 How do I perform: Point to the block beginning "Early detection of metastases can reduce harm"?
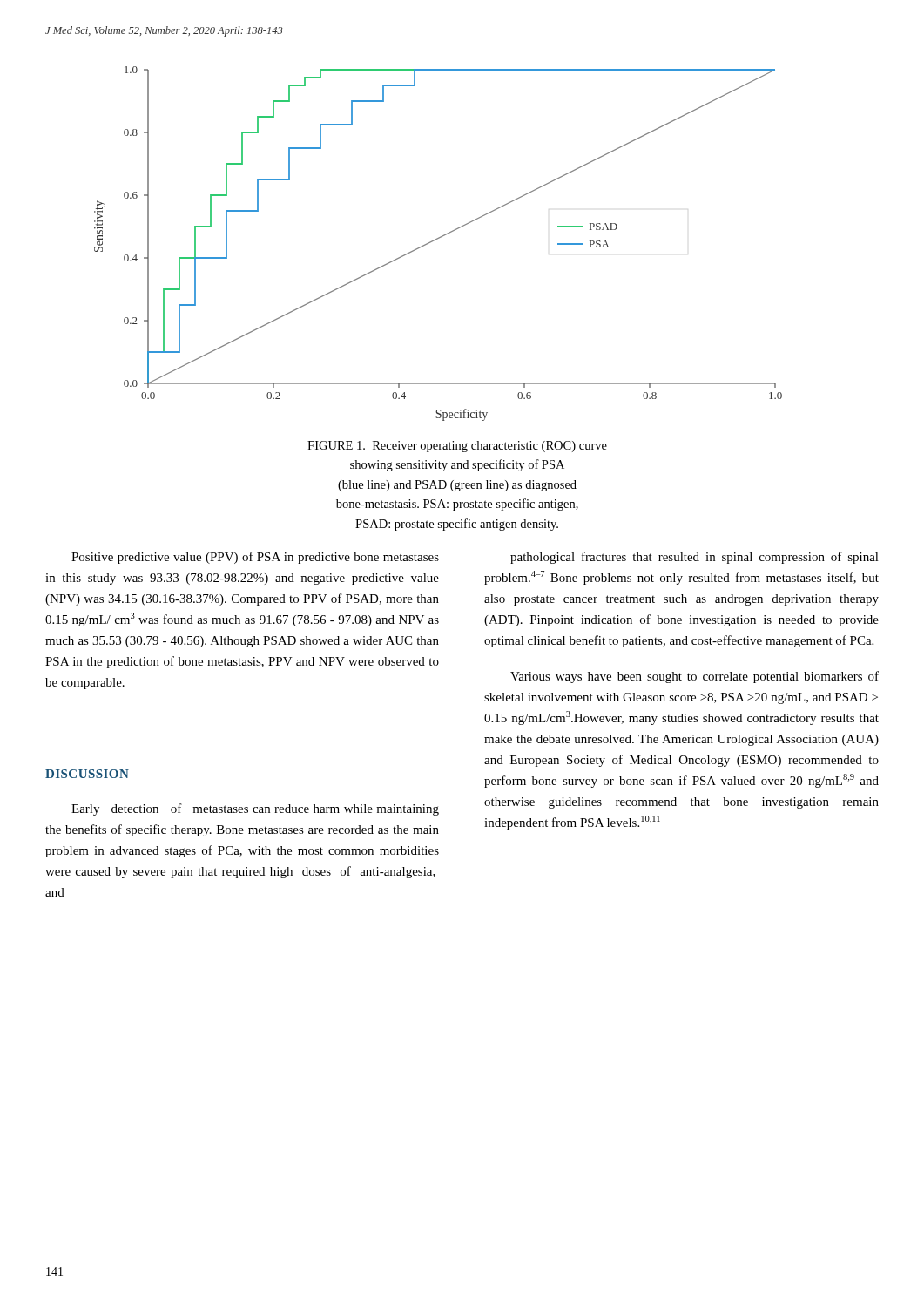click(242, 850)
